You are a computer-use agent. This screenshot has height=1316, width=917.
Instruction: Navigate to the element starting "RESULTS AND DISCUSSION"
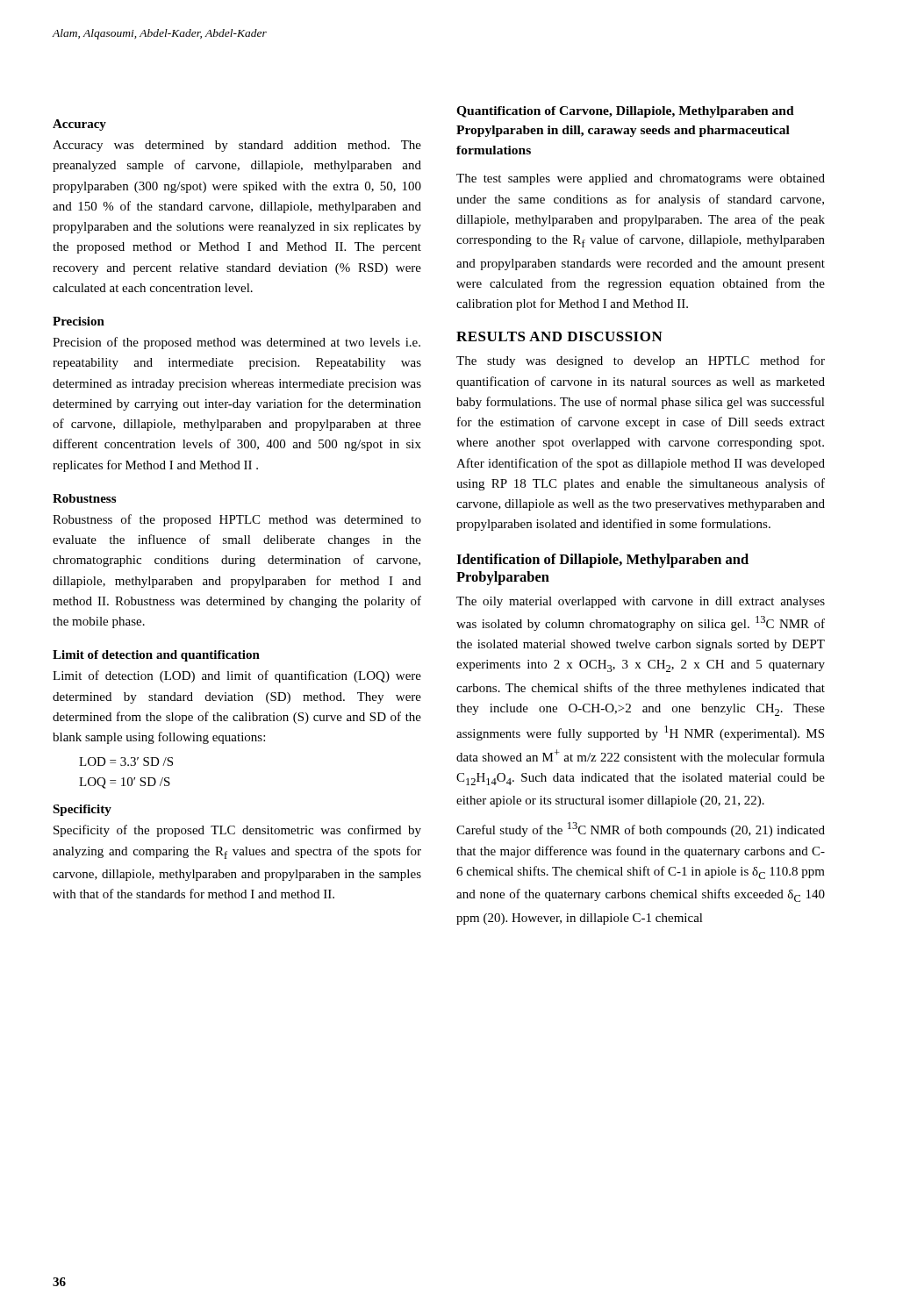(560, 337)
